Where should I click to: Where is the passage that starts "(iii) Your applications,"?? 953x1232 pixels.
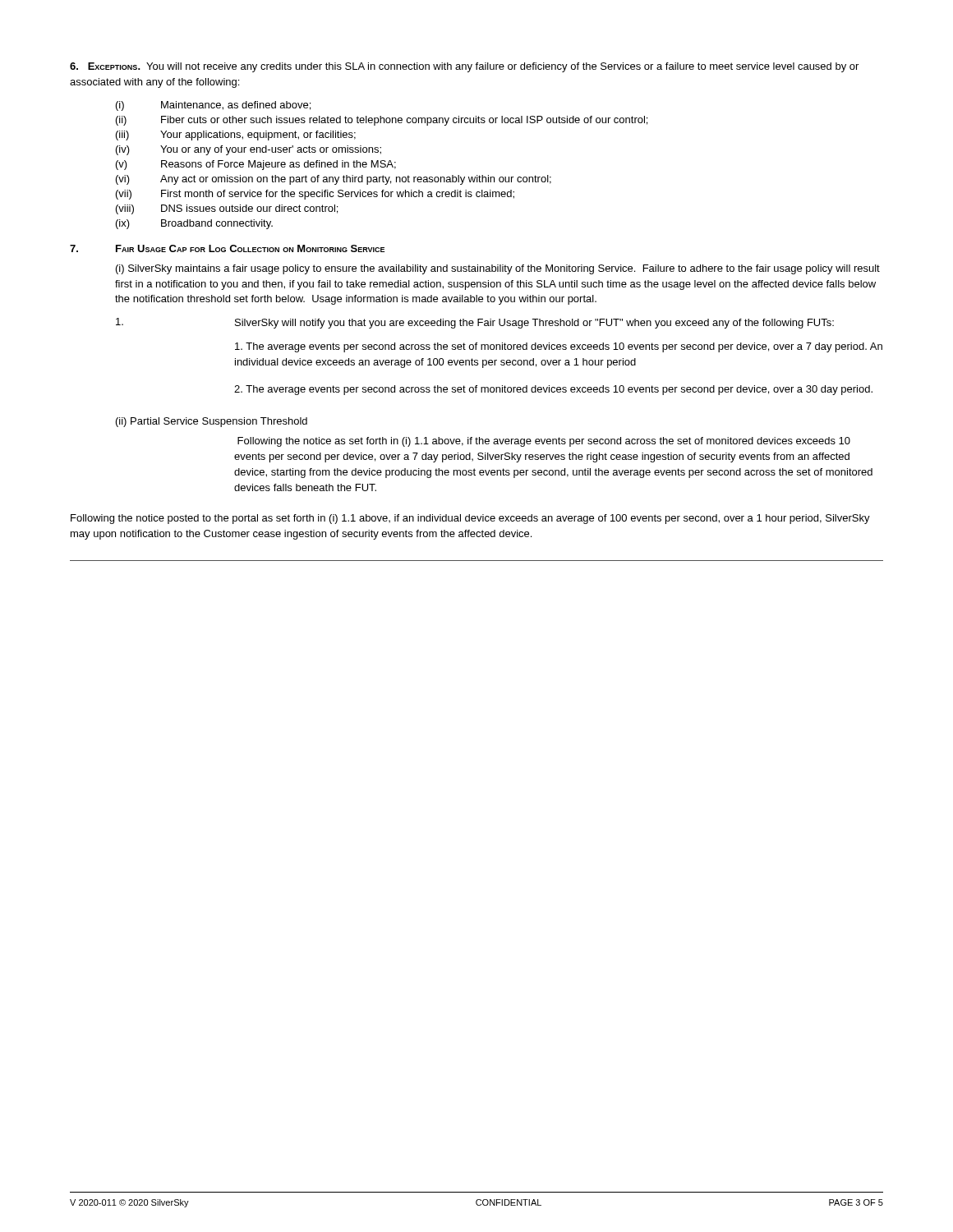click(x=499, y=134)
